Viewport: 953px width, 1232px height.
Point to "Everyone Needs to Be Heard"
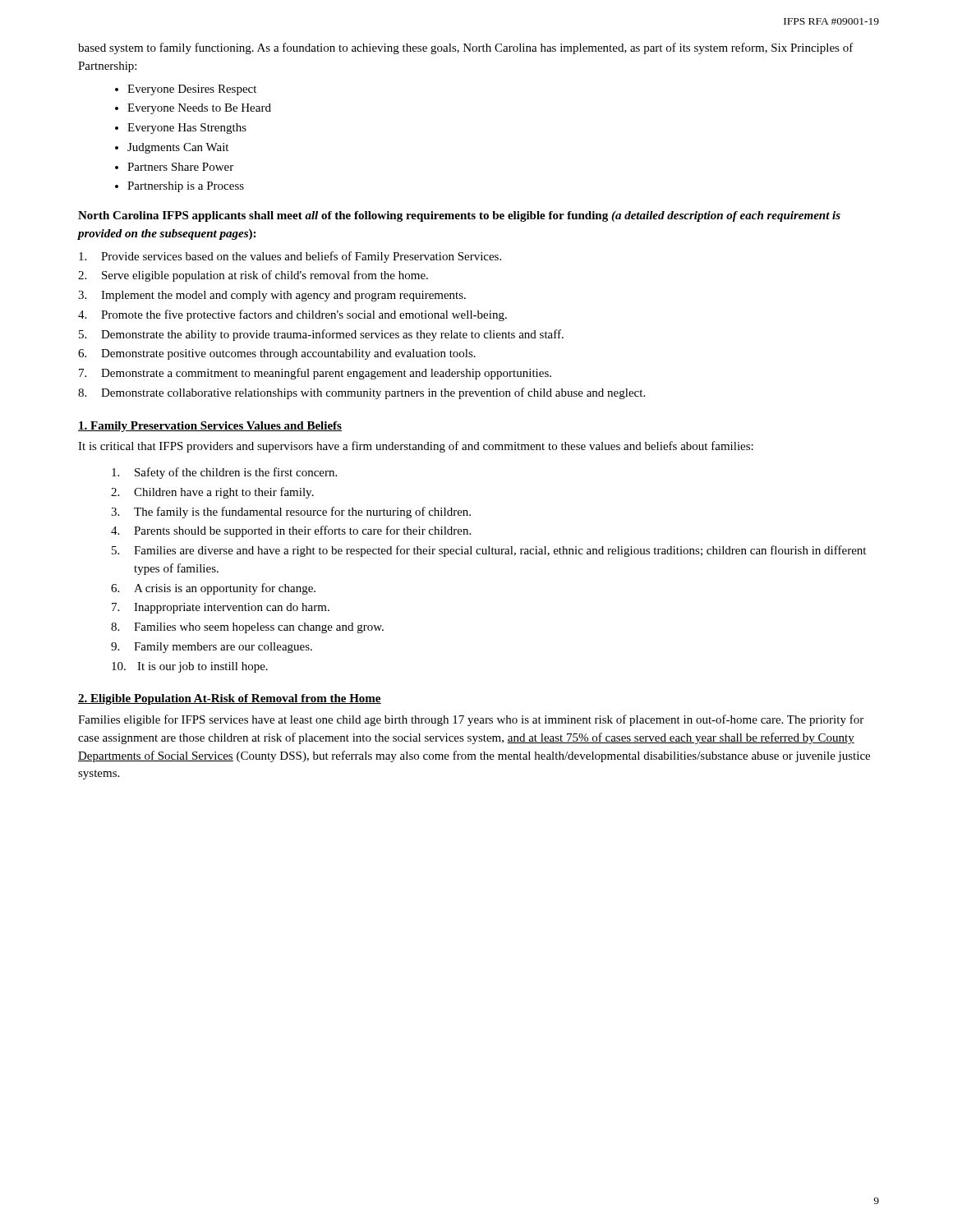click(x=199, y=109)
